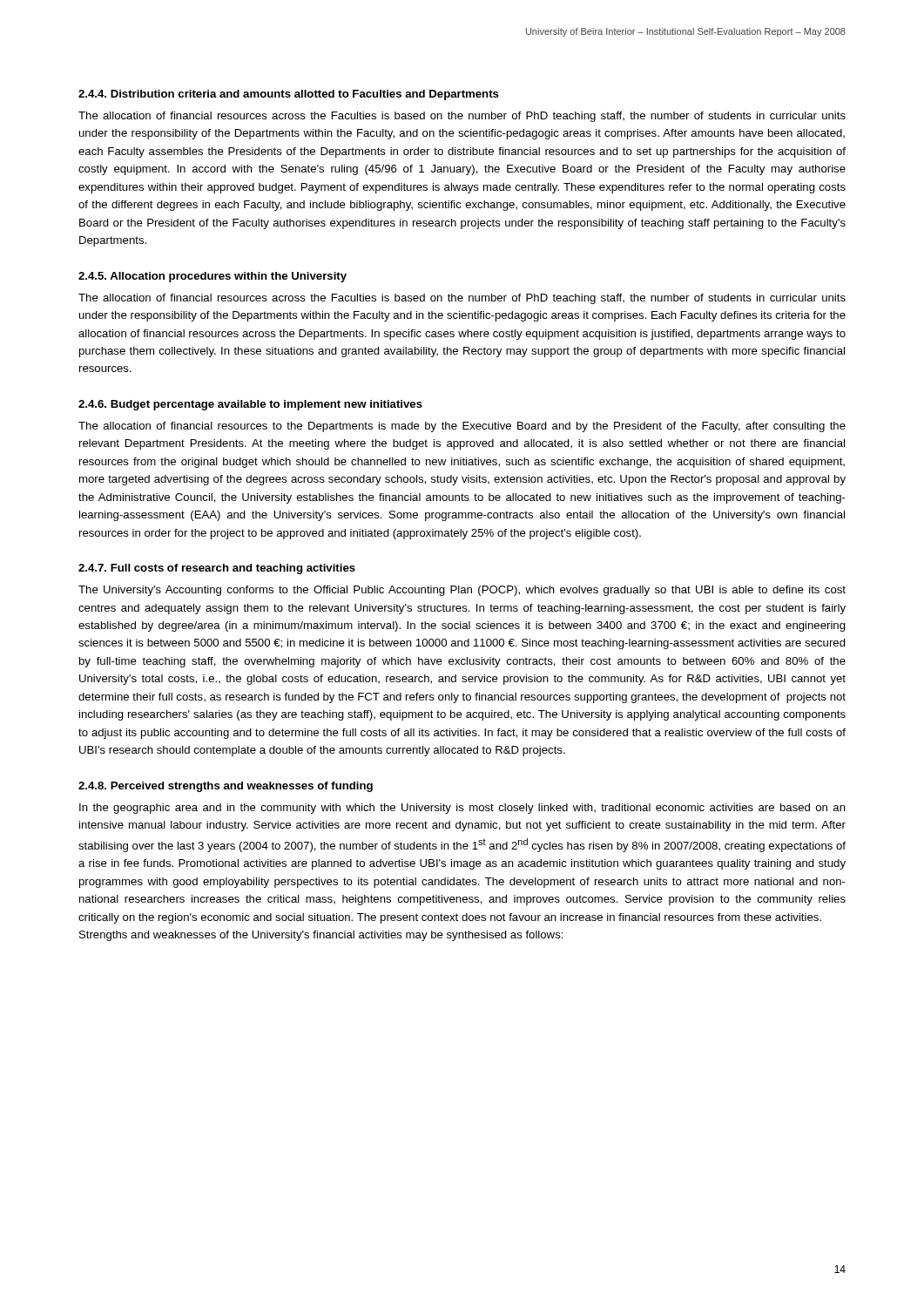Locate the section header with the text "2.4.6. Budget percentage available to implement"
This screenshot has height=1307, width=924.
pos(250,404)
